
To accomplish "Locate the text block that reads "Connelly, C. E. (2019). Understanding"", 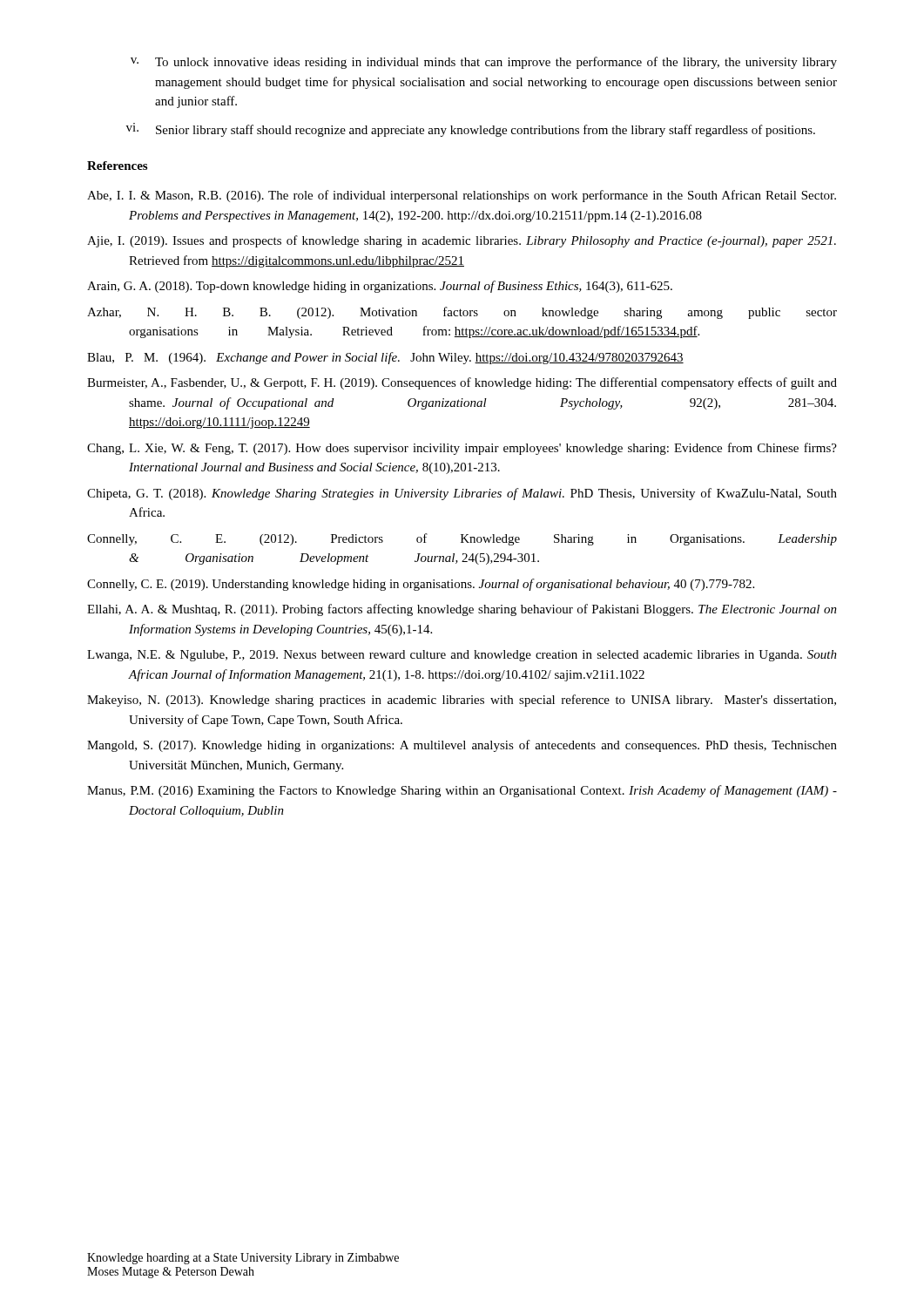I will click(x=421, y=583).
